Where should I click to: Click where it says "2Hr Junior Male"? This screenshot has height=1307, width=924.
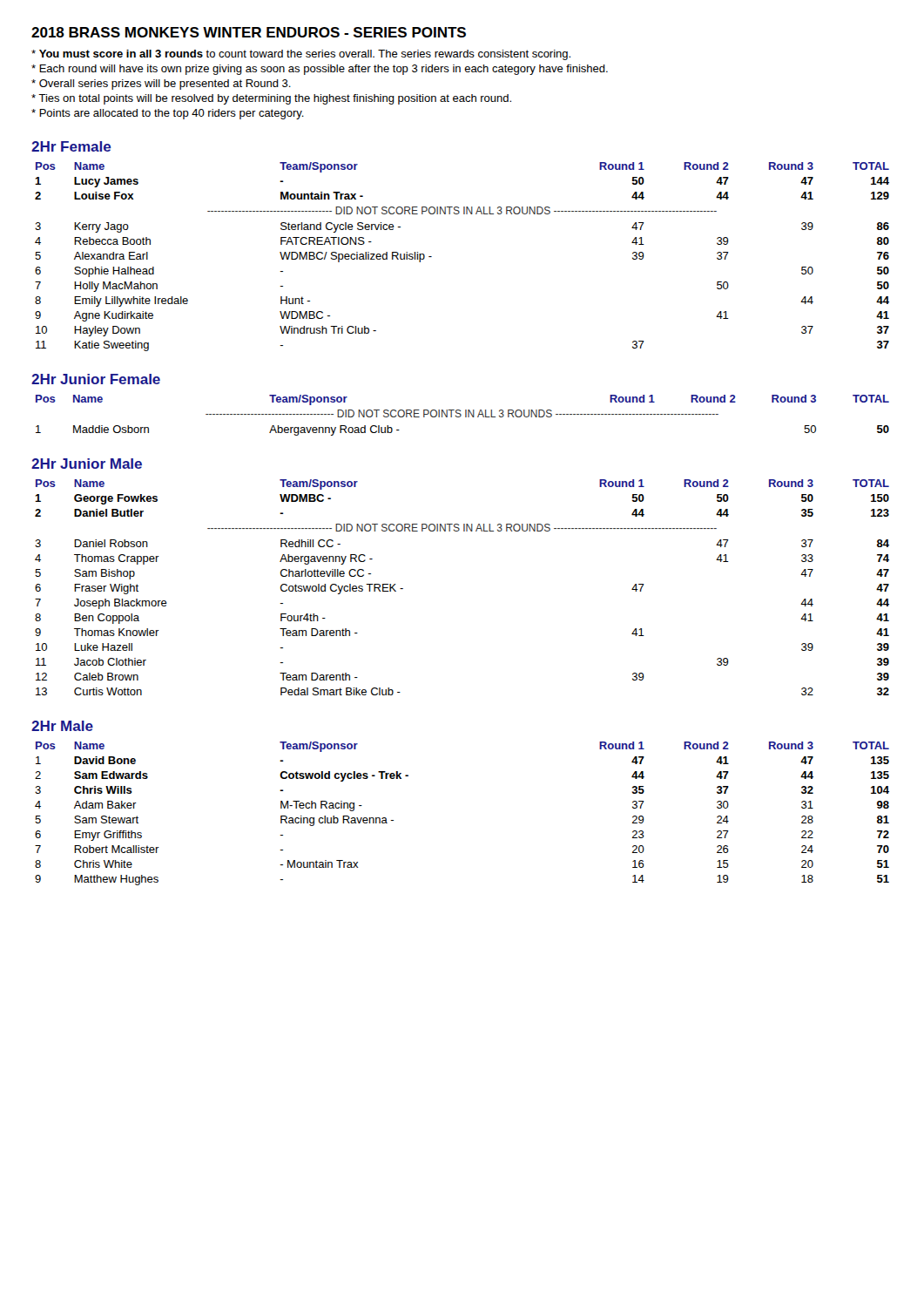coord(87,464)
